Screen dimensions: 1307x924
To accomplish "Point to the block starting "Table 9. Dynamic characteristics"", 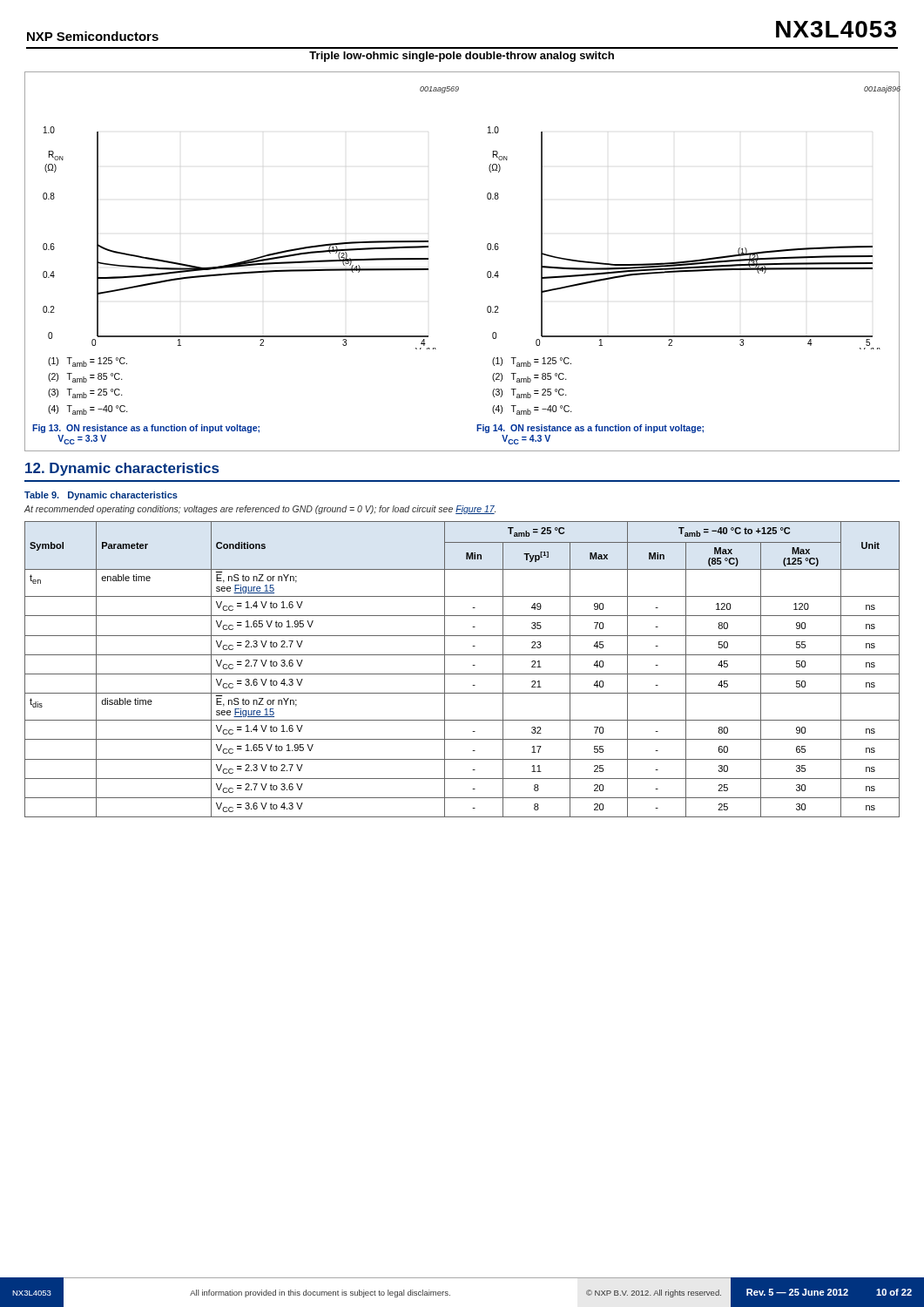I will (x=101, y=495).
